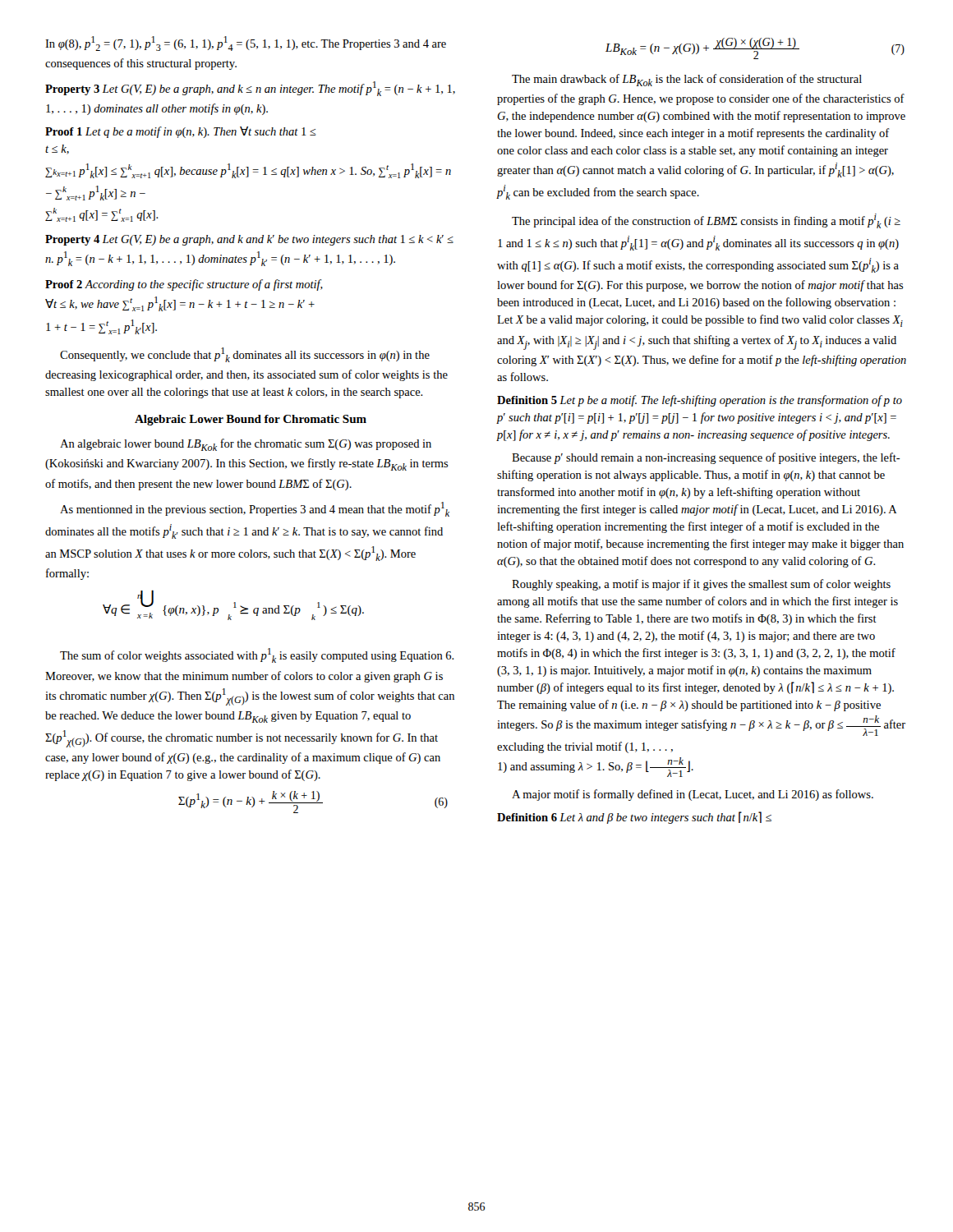
Task: Navigate to the text starting "The main drawback"
Action: point(701,137)
